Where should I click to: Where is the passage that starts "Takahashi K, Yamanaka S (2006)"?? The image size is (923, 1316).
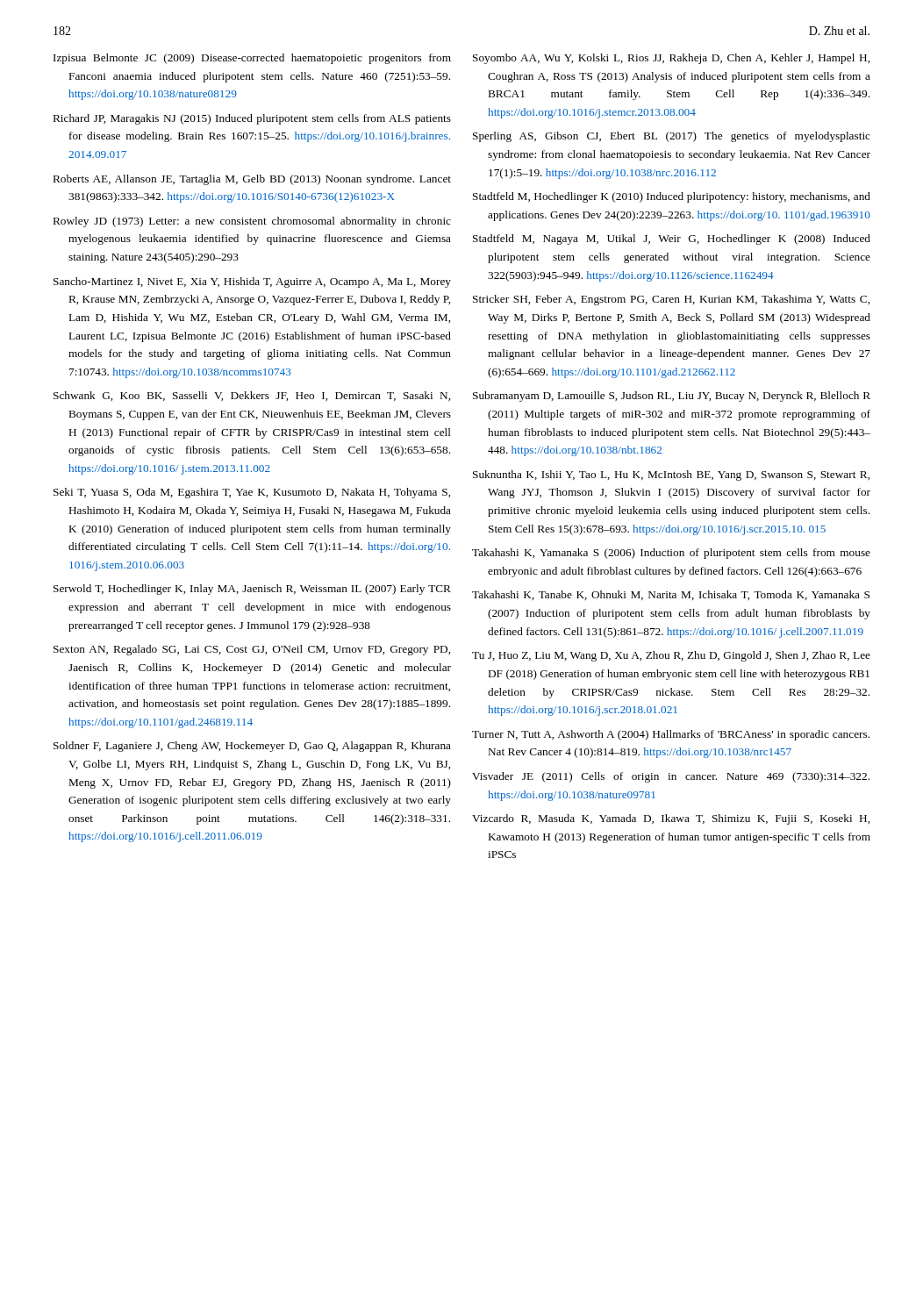pyautogui.click(x=671, y=562)
